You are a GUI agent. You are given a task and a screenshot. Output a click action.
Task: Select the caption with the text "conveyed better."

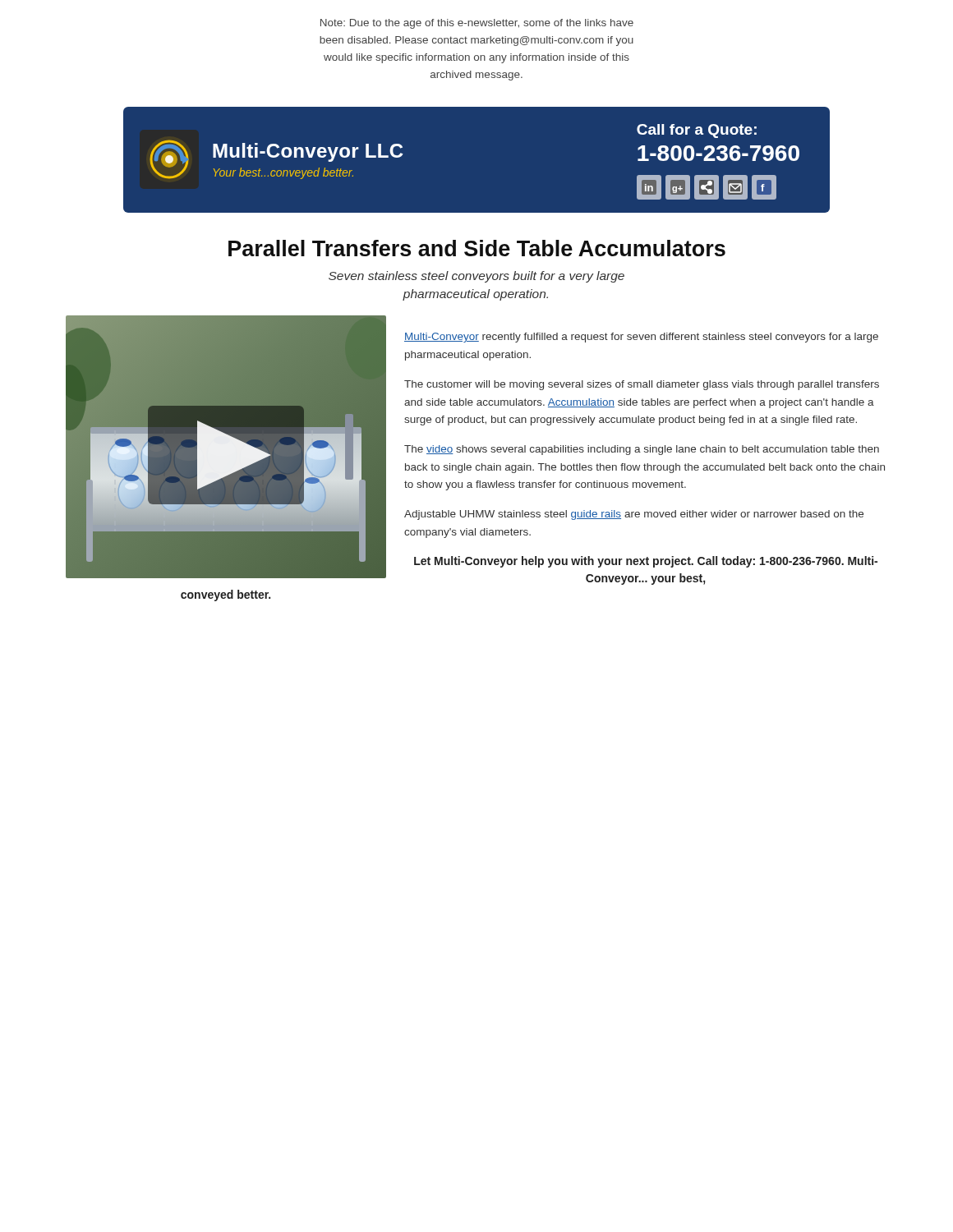[x=226, y=595]
